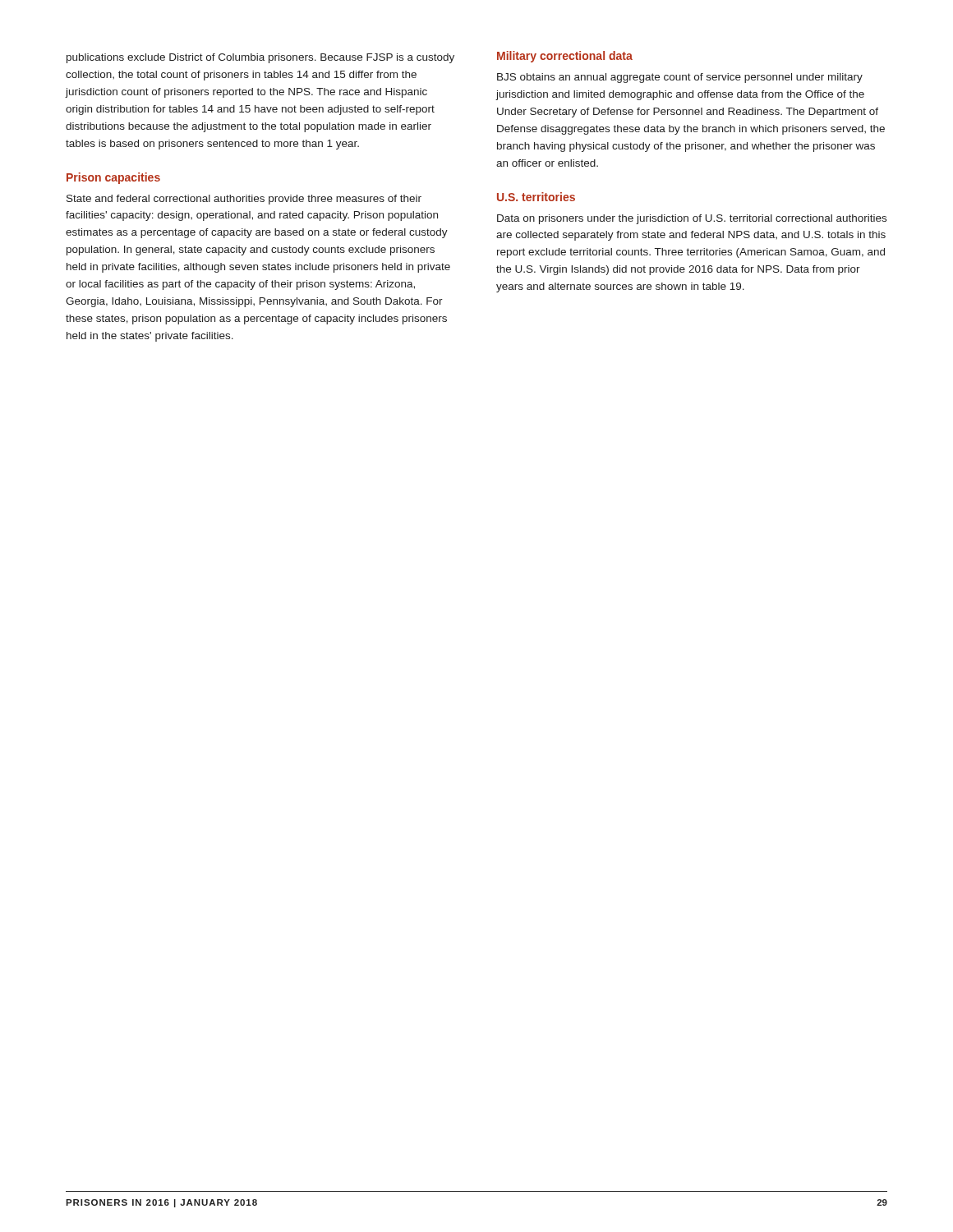Select the element starting "U.S. territories"
The image size is (953, 1232).
pyautogui.click(x=536, y=197)
